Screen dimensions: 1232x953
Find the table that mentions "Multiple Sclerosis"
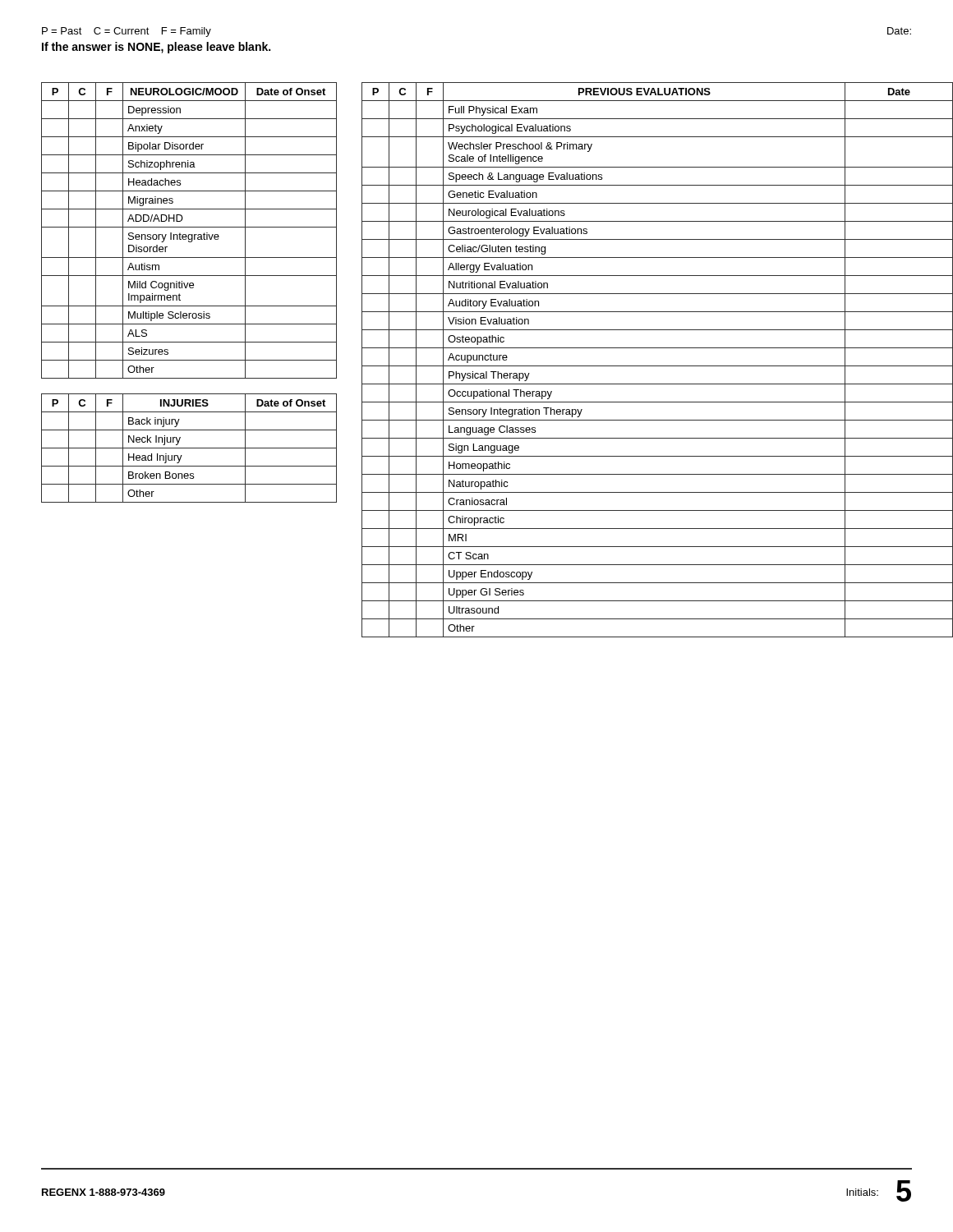coord(189,230)
